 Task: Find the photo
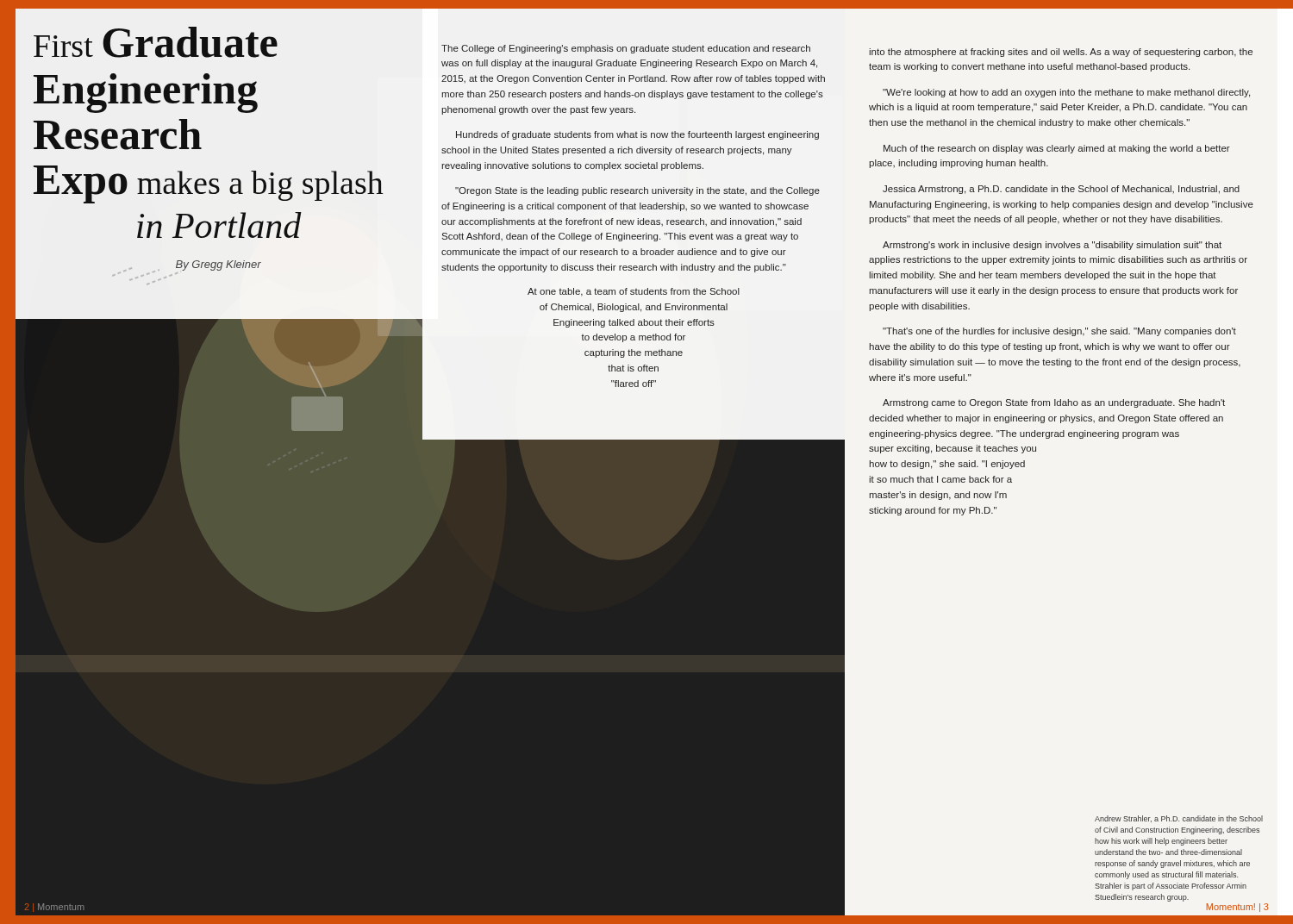tap(436, 462)
